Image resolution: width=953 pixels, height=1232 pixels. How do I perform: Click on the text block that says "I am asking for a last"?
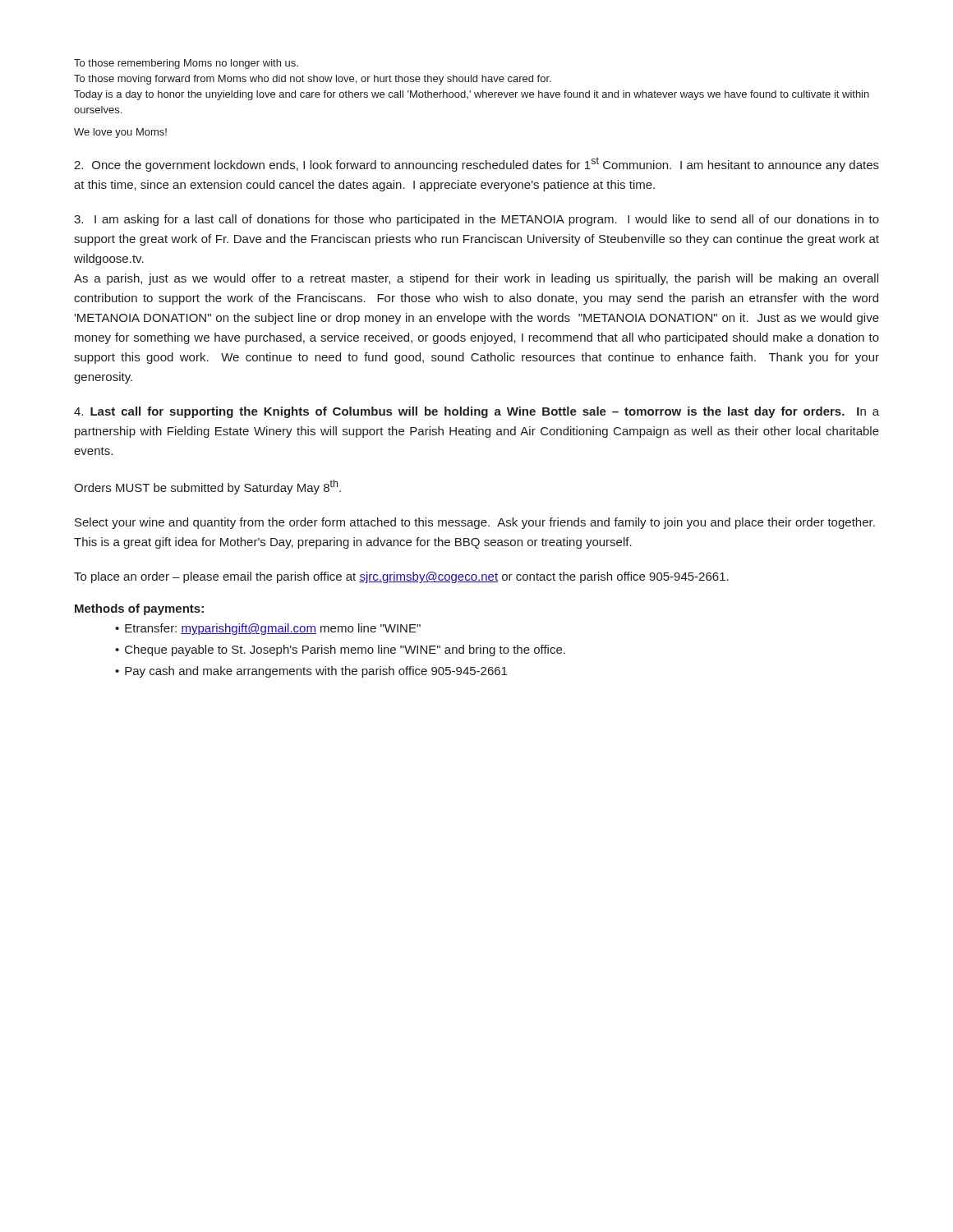click(476, 298)
